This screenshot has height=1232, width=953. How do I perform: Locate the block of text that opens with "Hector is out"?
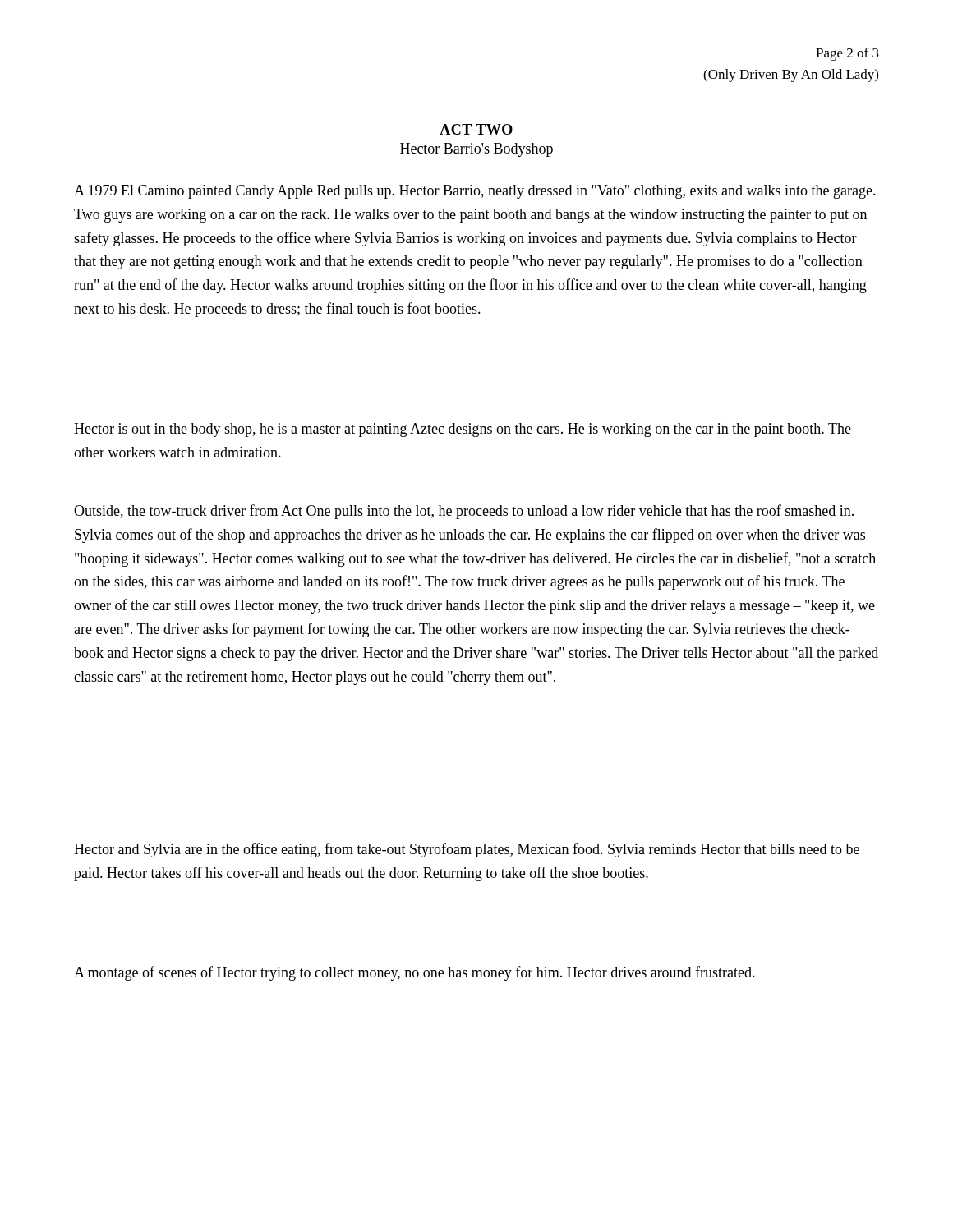463,441
